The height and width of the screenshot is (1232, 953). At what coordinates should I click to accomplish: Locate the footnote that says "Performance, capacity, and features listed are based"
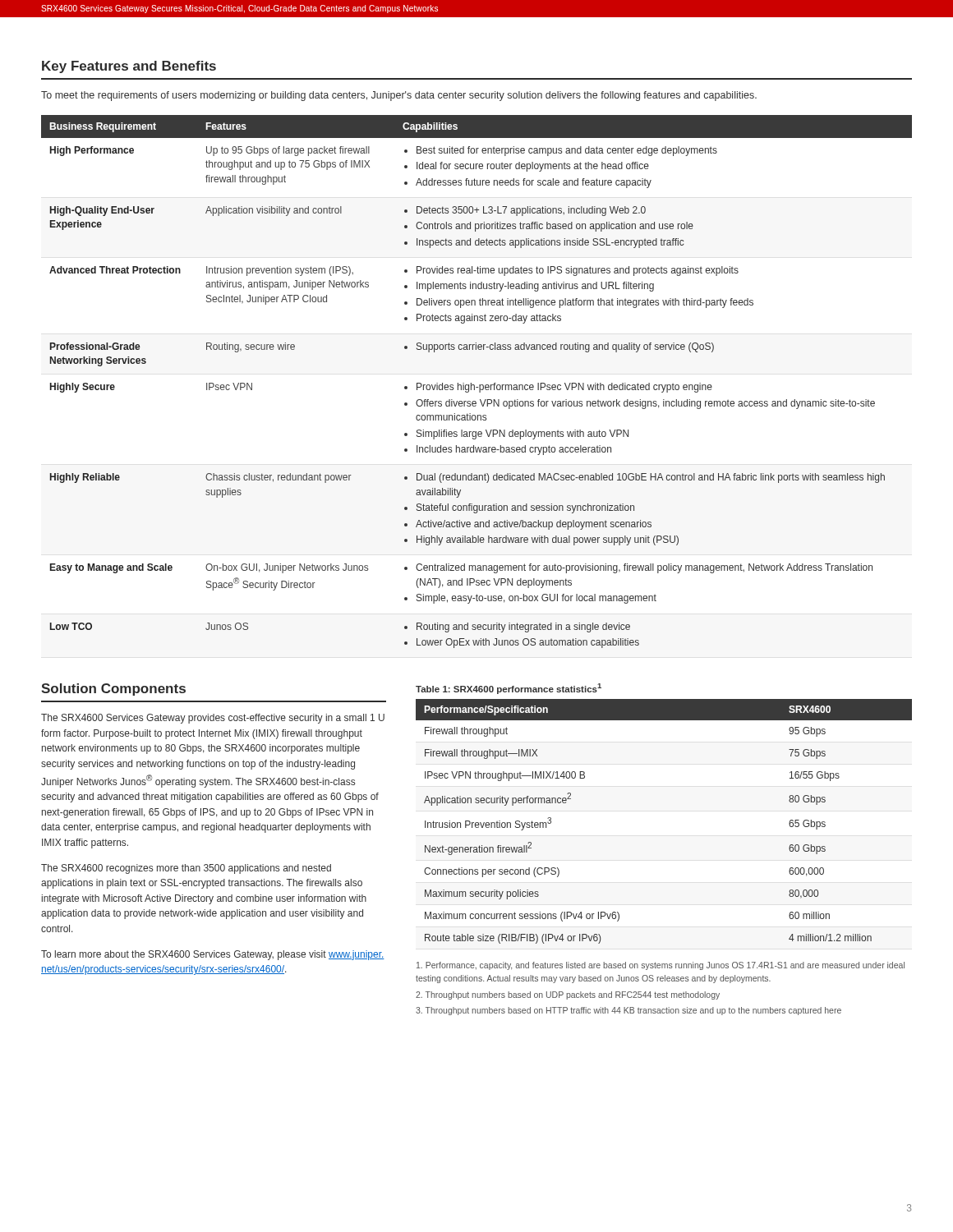coord(664,972)
